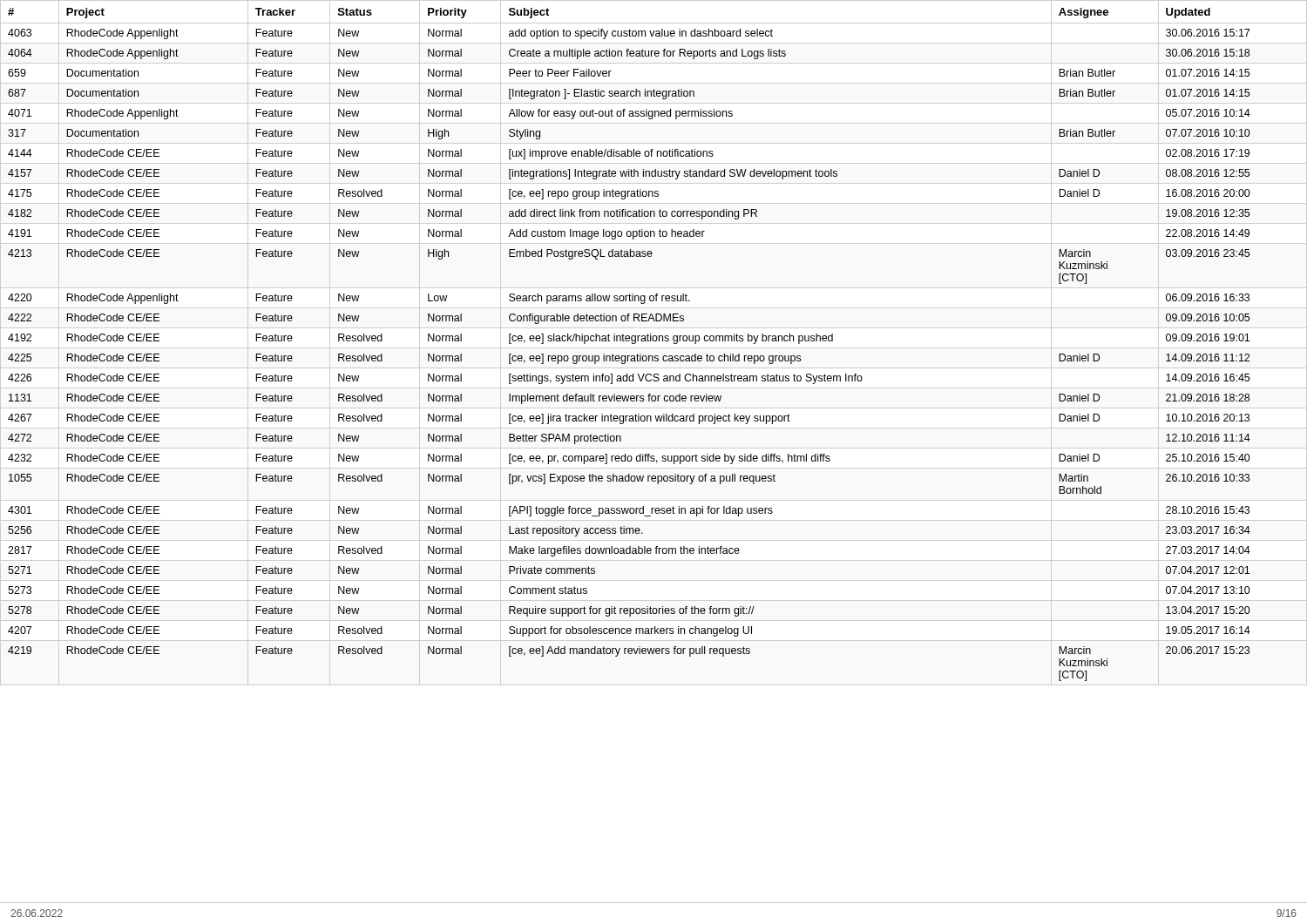1307x924 pixels.
Task: Locate the table with the text "RhodeCode CE/EE"
Action: pyautogui.click(x=654, y=450)
